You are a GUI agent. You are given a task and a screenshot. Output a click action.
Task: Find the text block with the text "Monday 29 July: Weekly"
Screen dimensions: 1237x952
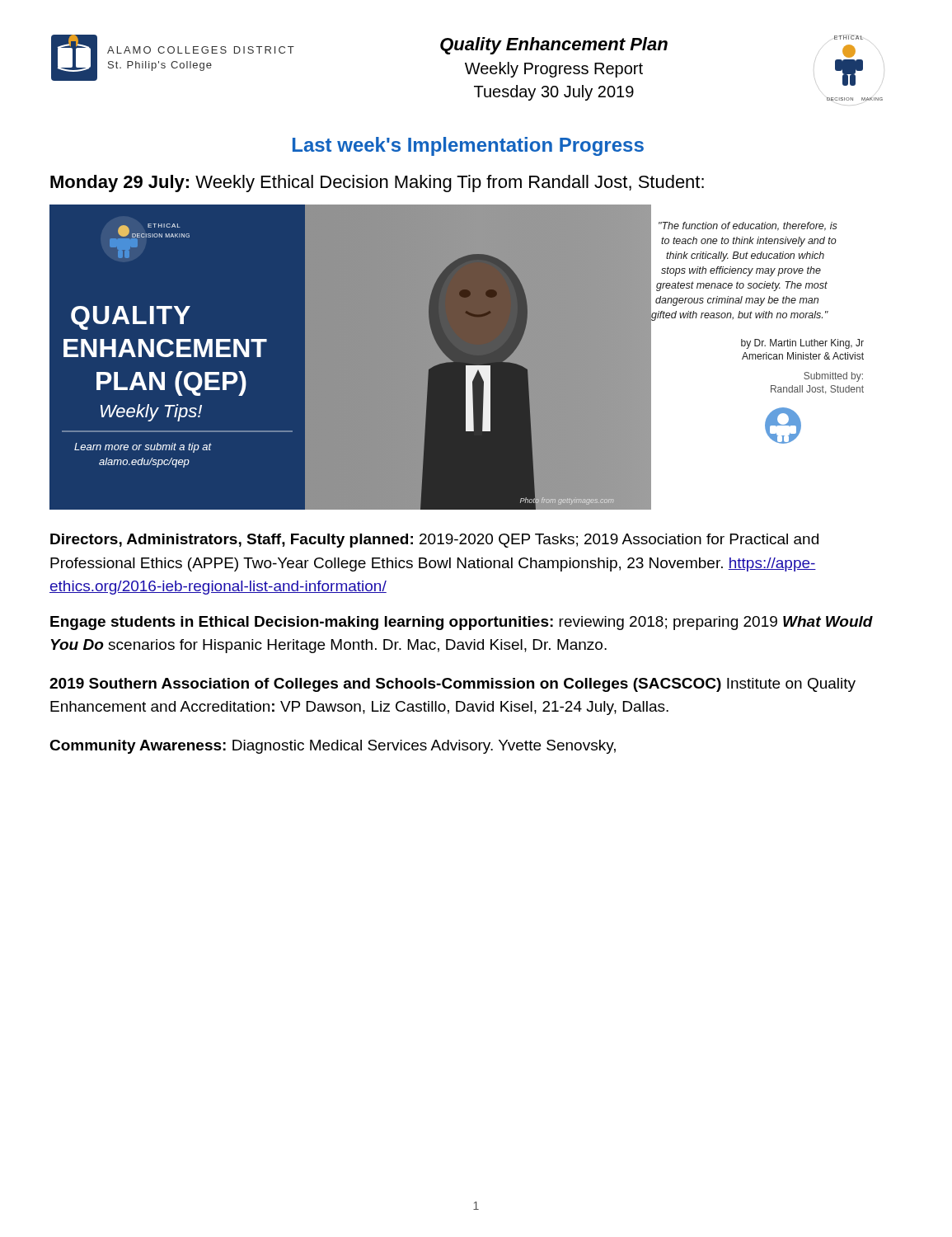[x=377, y=182]
